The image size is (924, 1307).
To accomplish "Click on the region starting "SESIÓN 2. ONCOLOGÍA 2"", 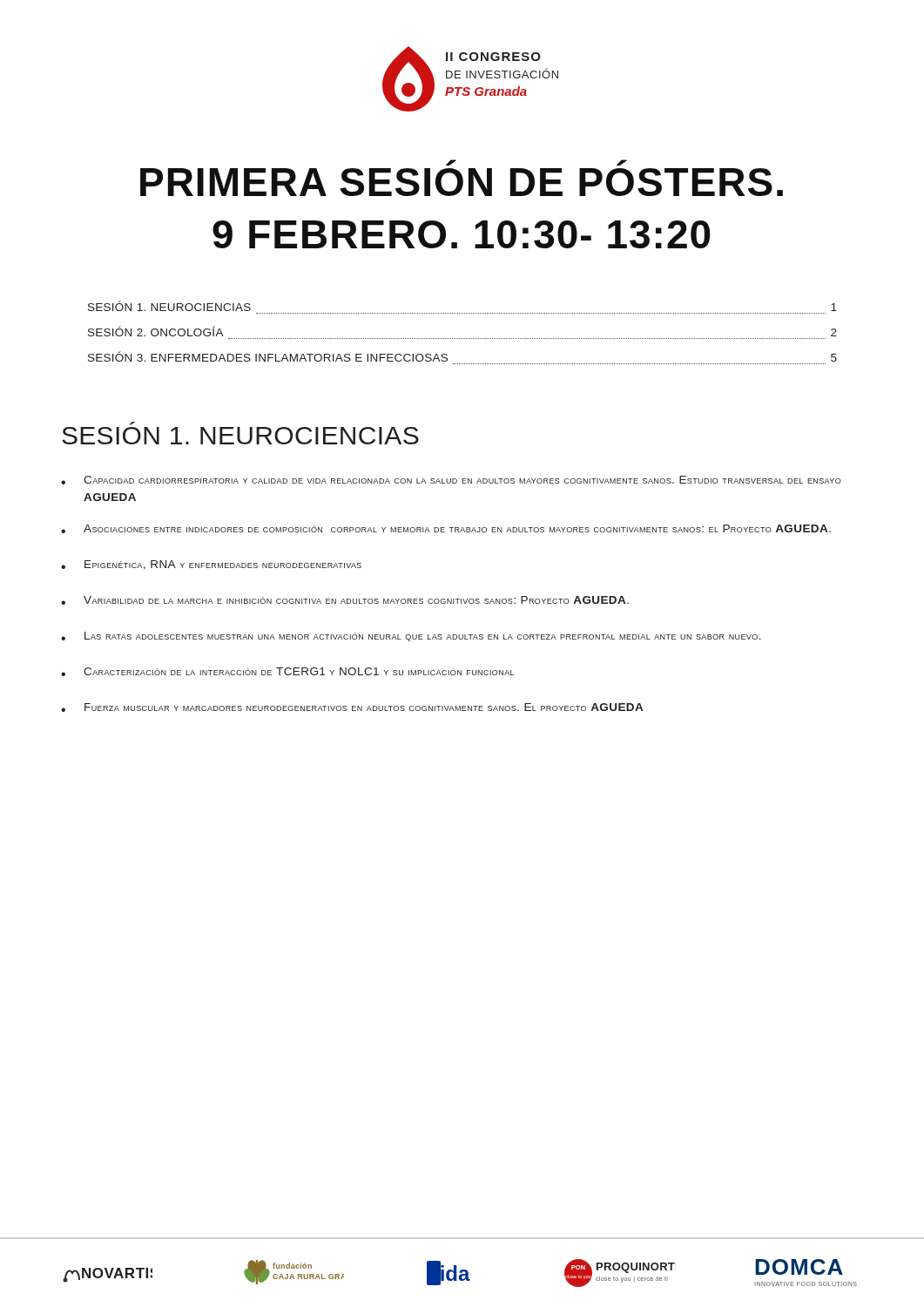I will (462, 333).
